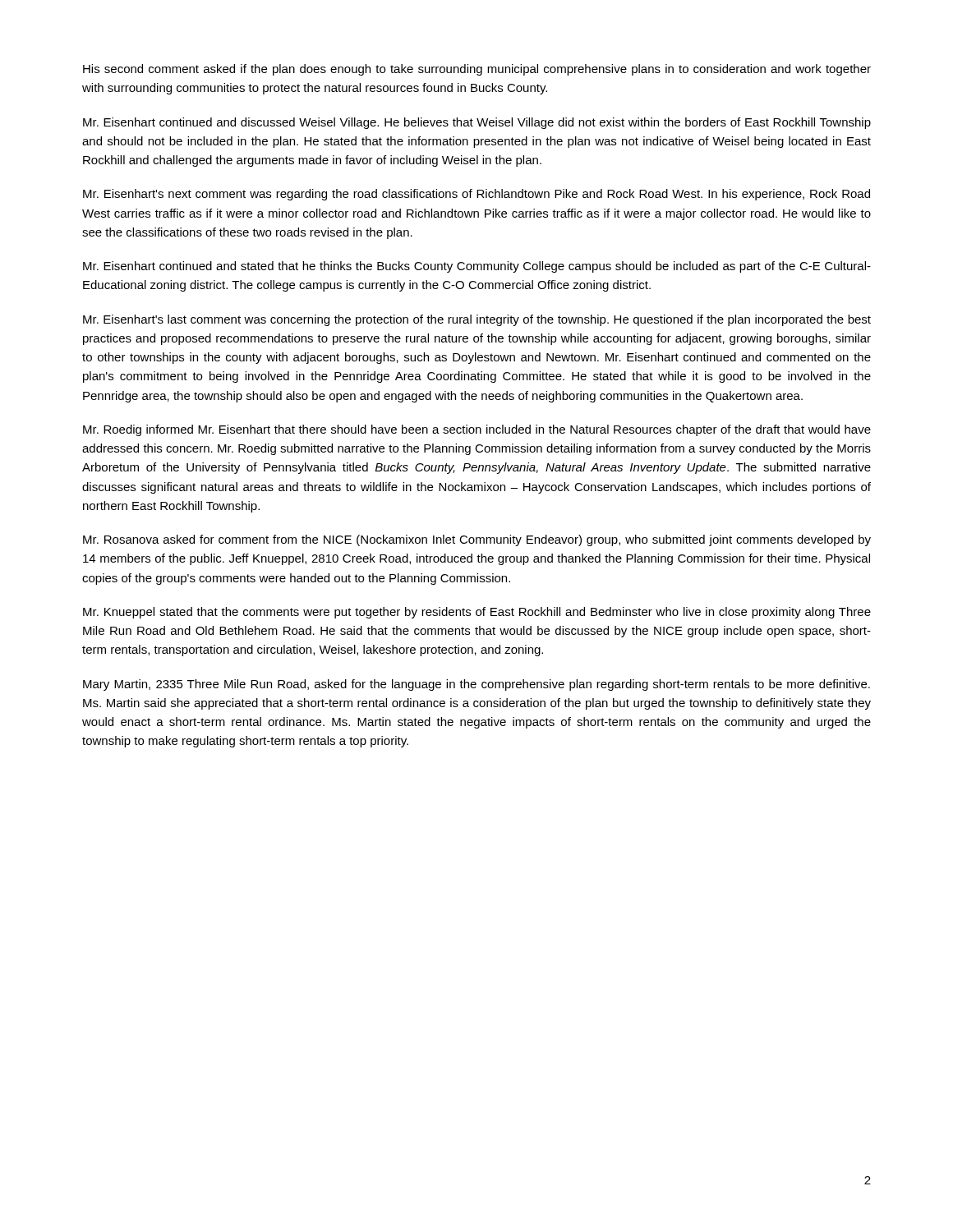Point to the block beginning "Mr. Eisenhart continued and stated that"
This screenshot has height=1232, width=953.
pyautogui.click(x=476, y=275)
